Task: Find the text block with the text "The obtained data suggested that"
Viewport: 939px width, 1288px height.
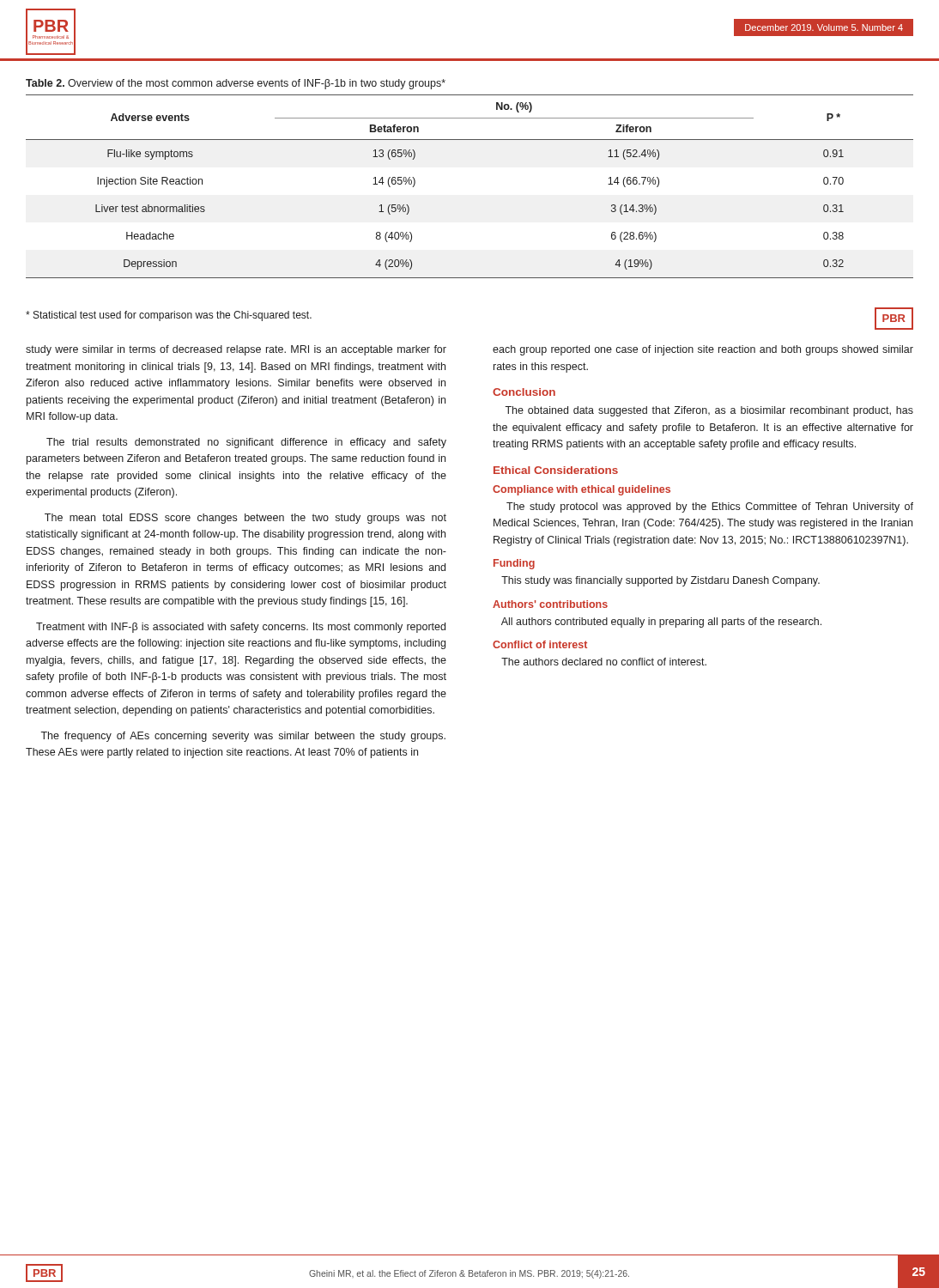Action: pos(703,427)
